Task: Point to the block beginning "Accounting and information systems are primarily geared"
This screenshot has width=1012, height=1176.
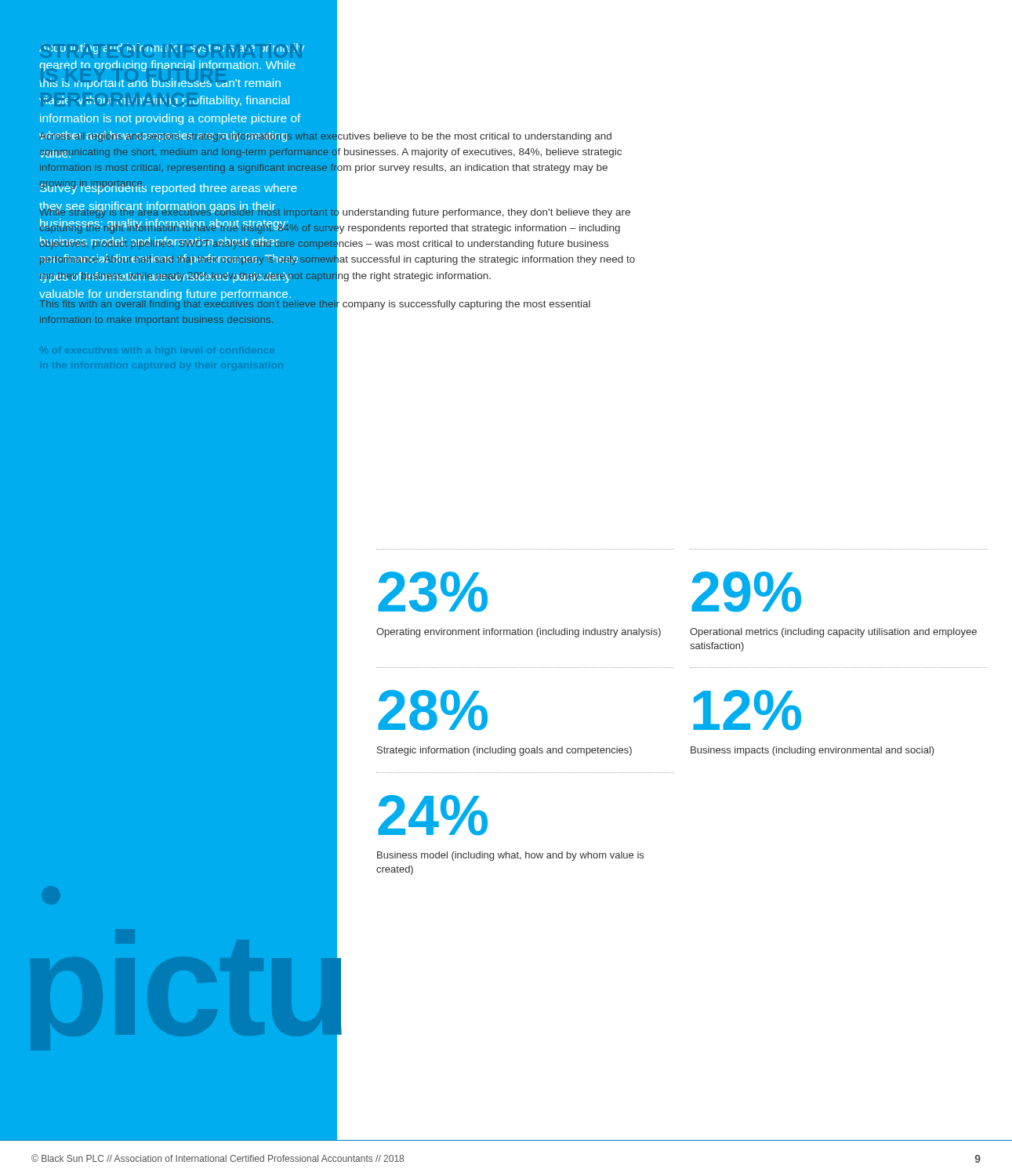Action: pos(172,171)
